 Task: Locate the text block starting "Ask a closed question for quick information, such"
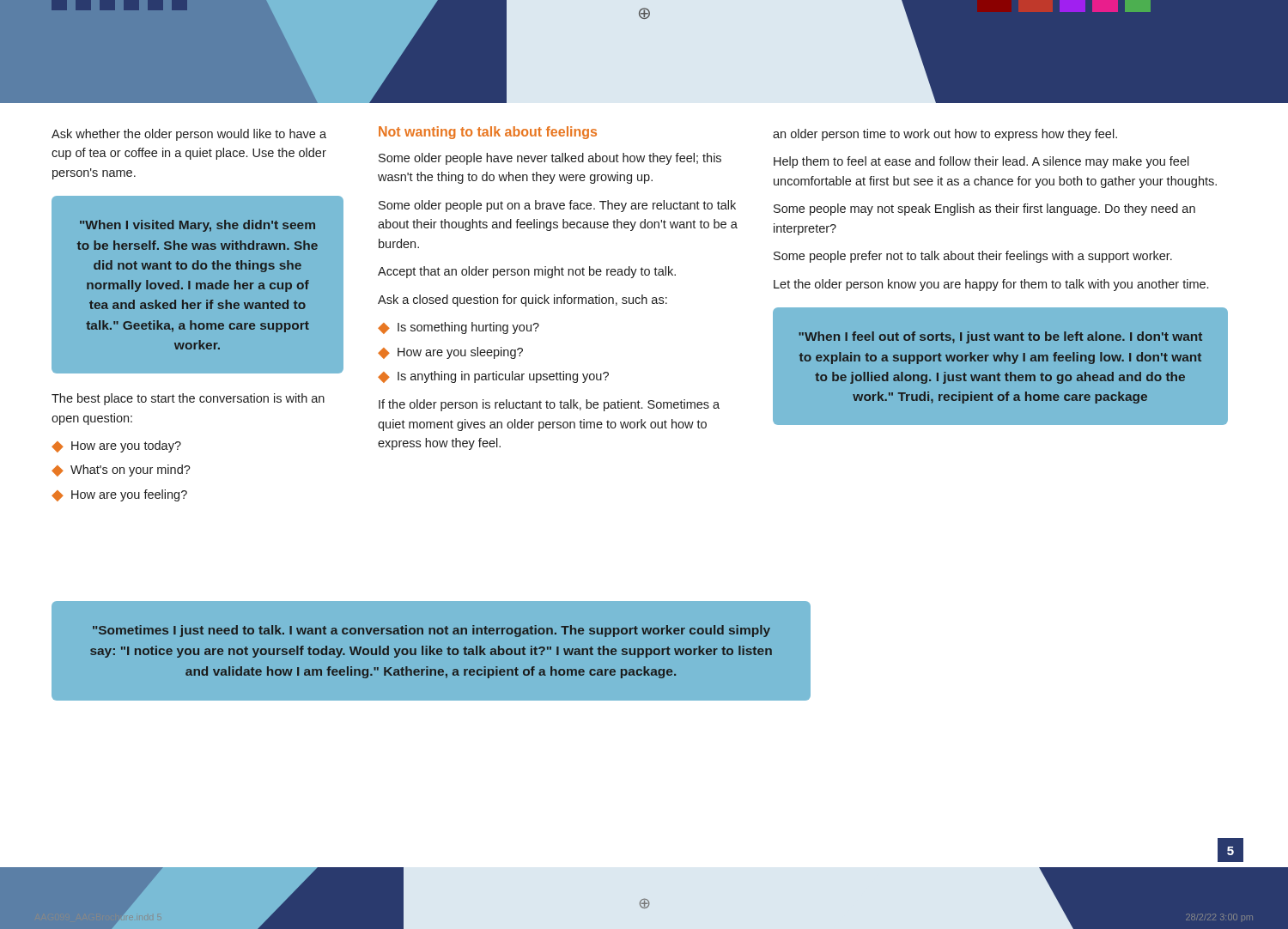(523, 300)
